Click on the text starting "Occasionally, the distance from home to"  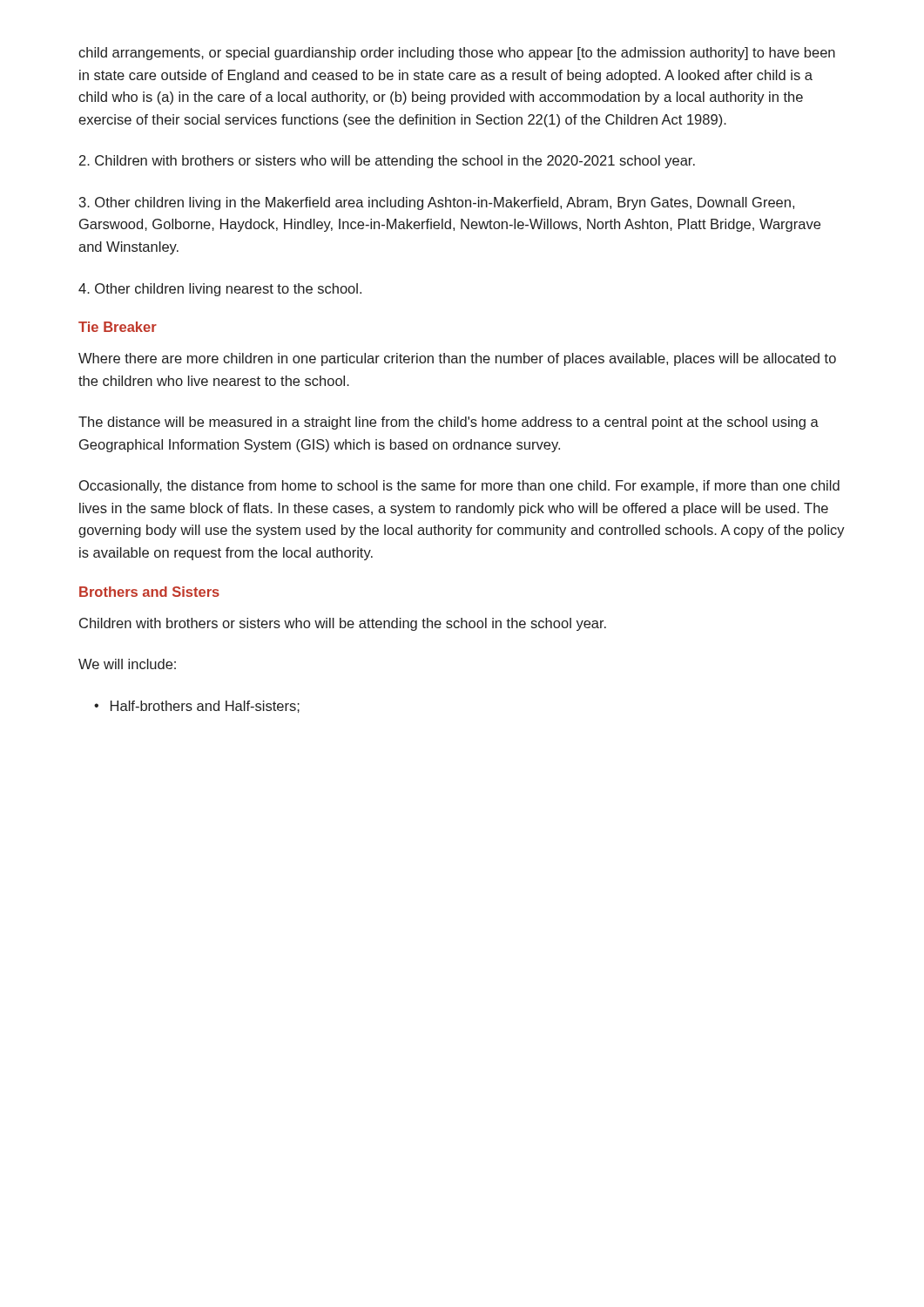point(461,519)
